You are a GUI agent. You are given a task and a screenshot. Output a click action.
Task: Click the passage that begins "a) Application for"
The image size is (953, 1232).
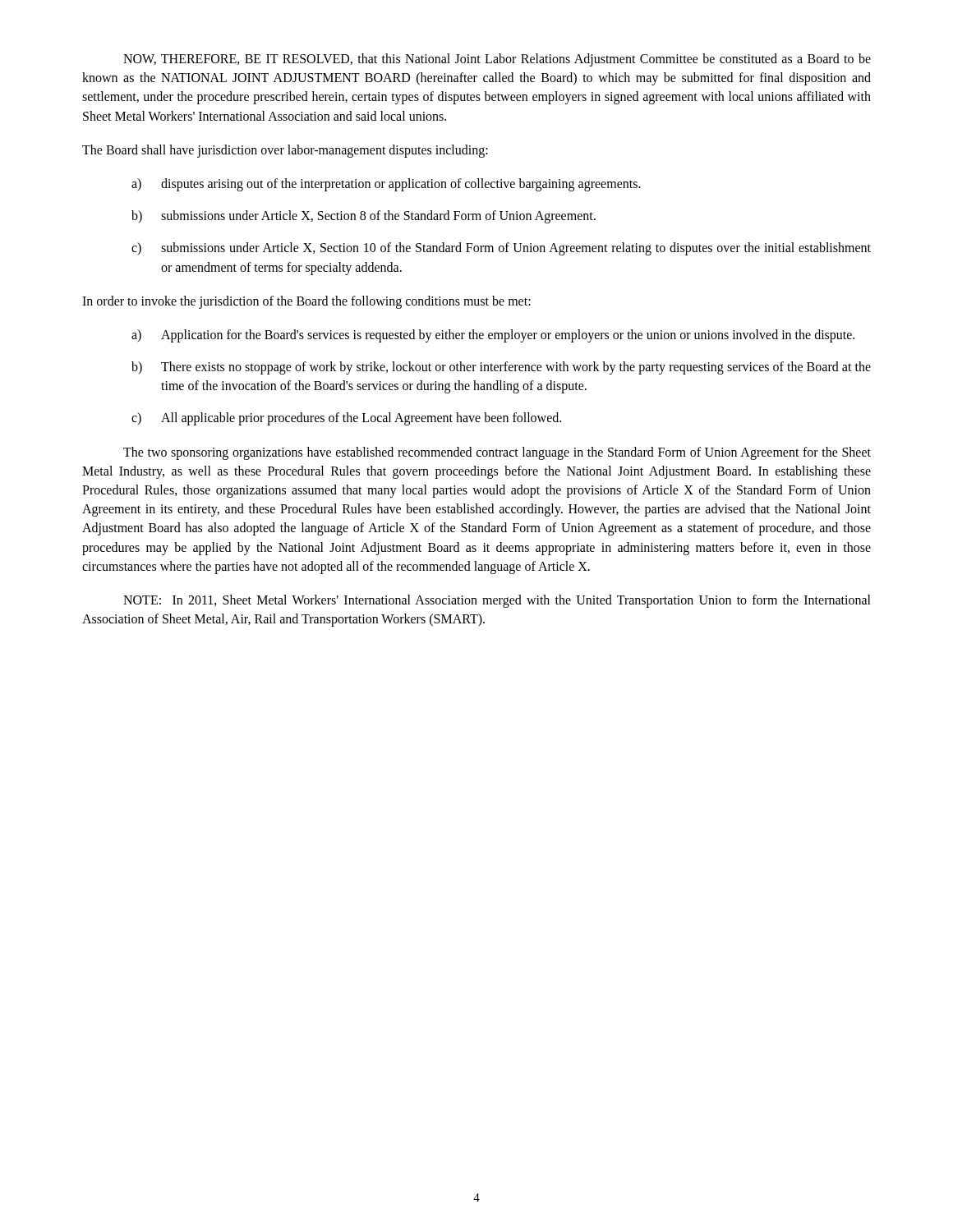pos(501,335)
